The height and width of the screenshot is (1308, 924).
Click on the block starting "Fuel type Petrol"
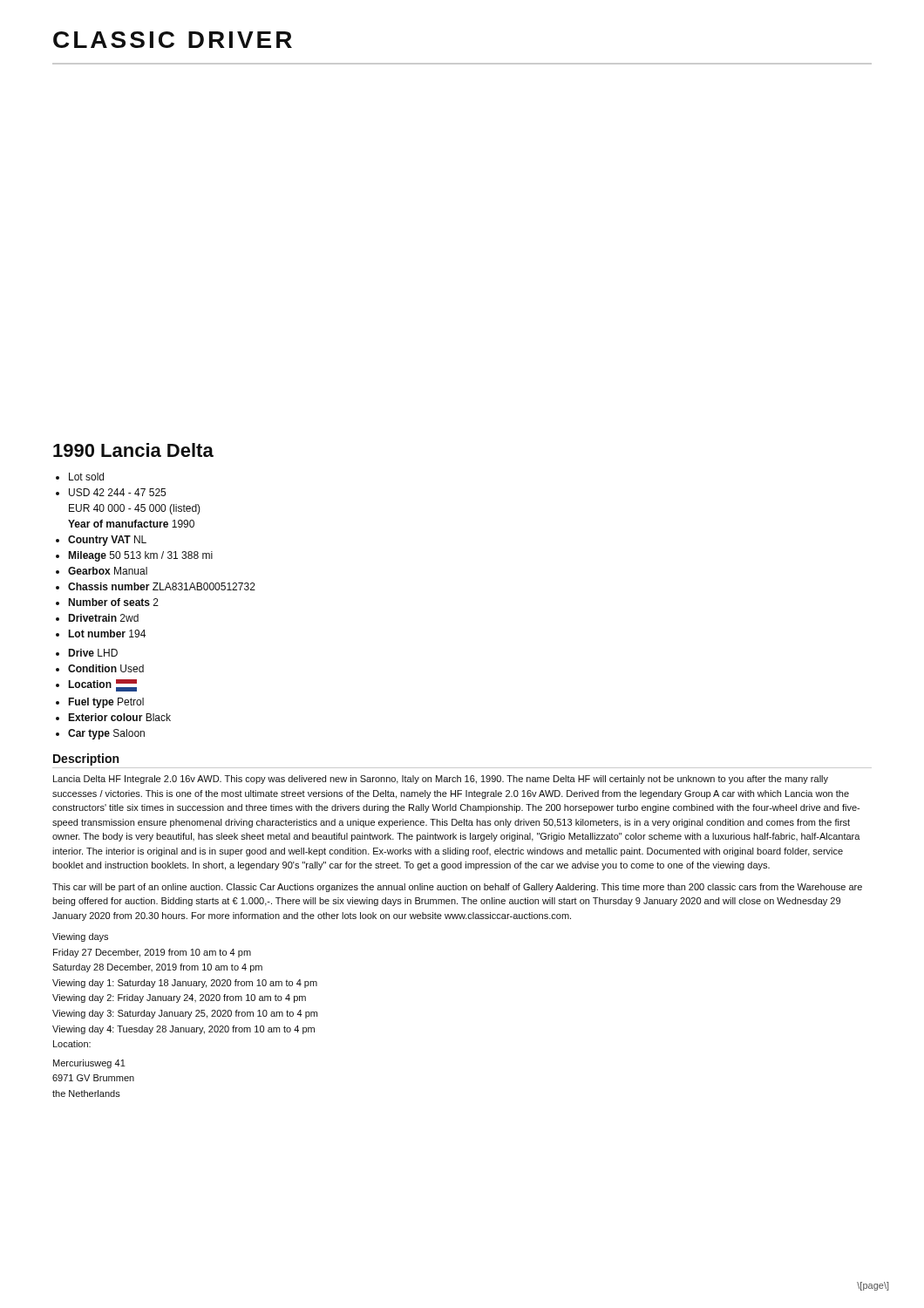tap(106, 702)
